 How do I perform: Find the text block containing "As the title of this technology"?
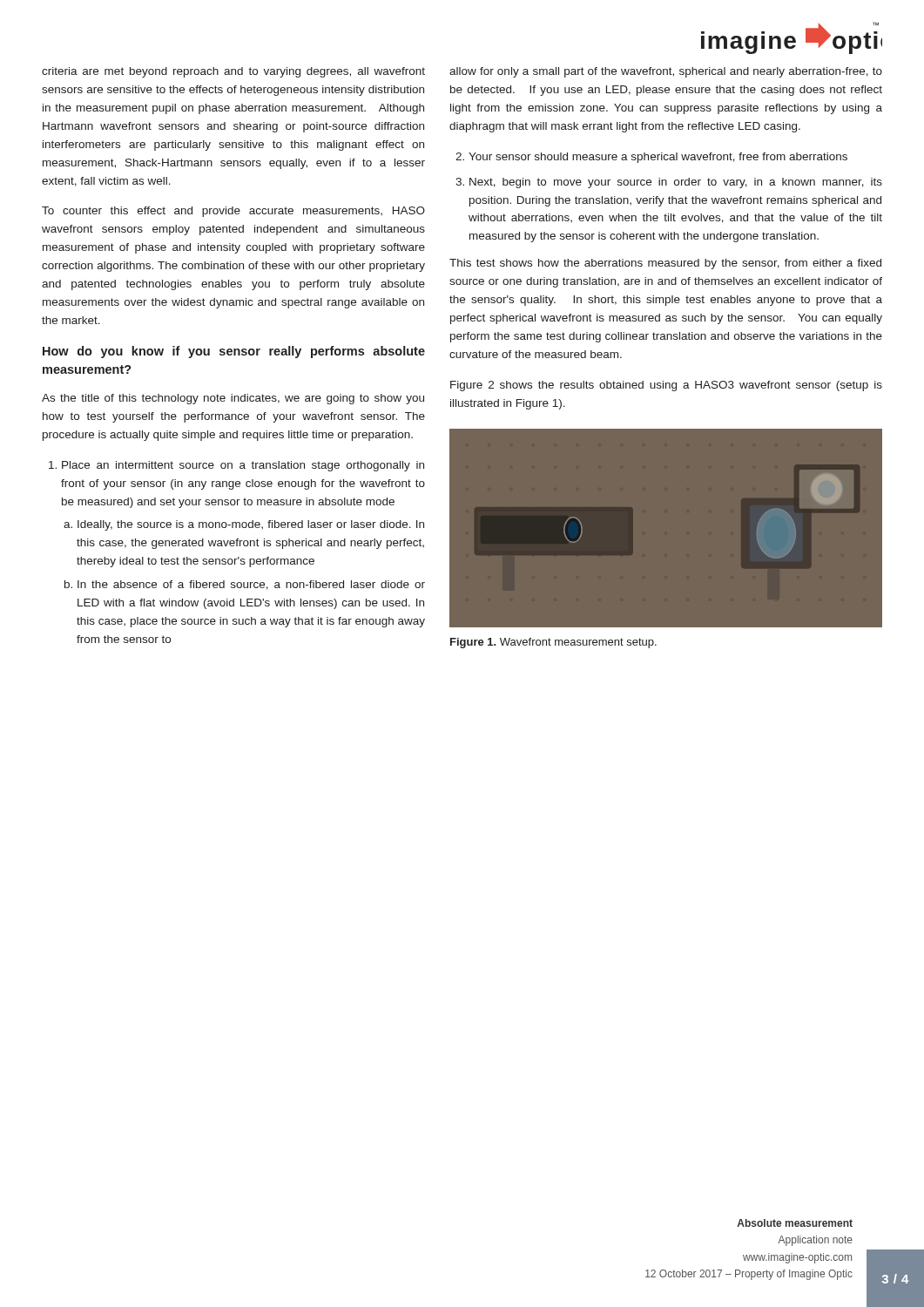coord(233,416)
